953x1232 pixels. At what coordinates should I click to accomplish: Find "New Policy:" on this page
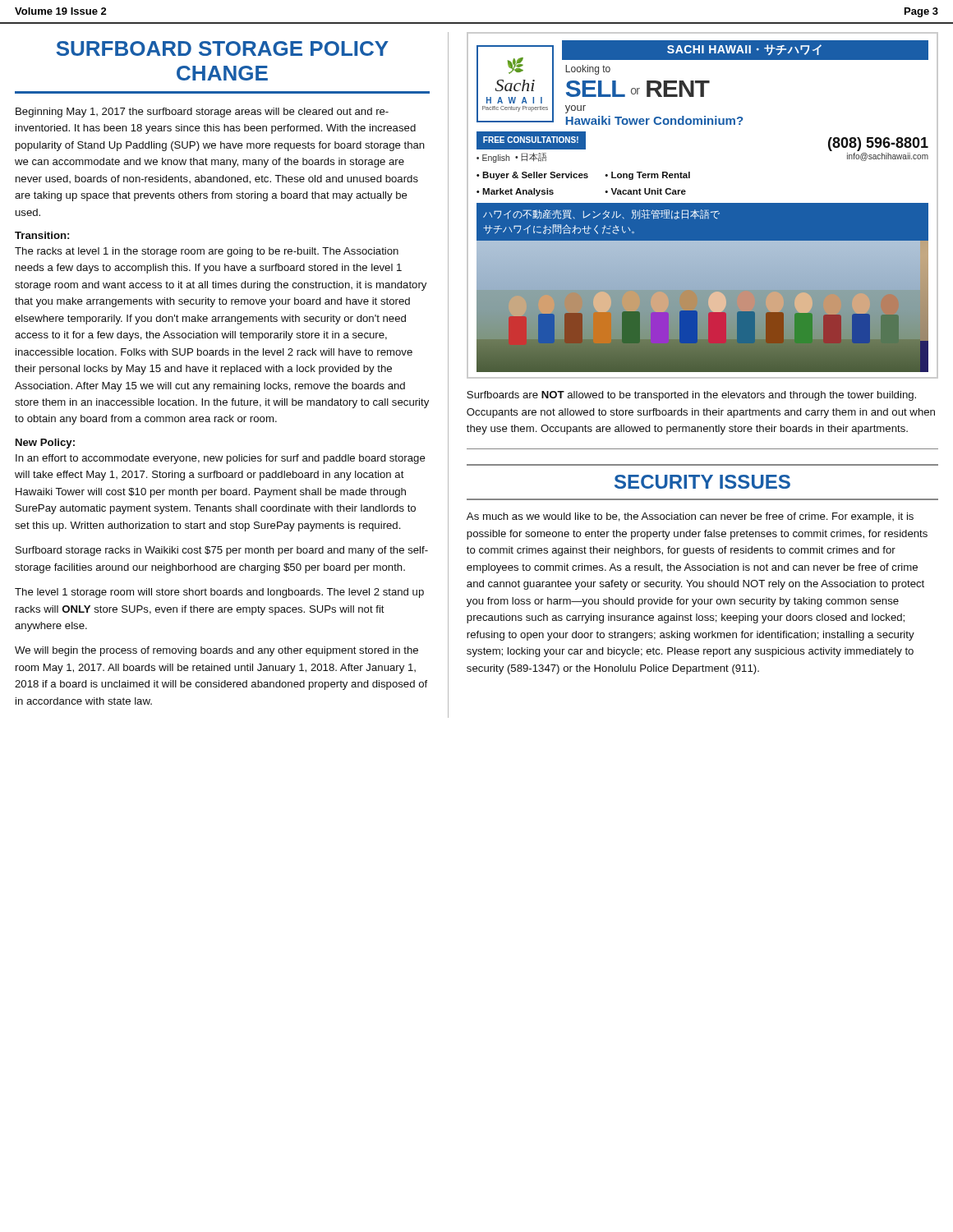tap(45, 442)
